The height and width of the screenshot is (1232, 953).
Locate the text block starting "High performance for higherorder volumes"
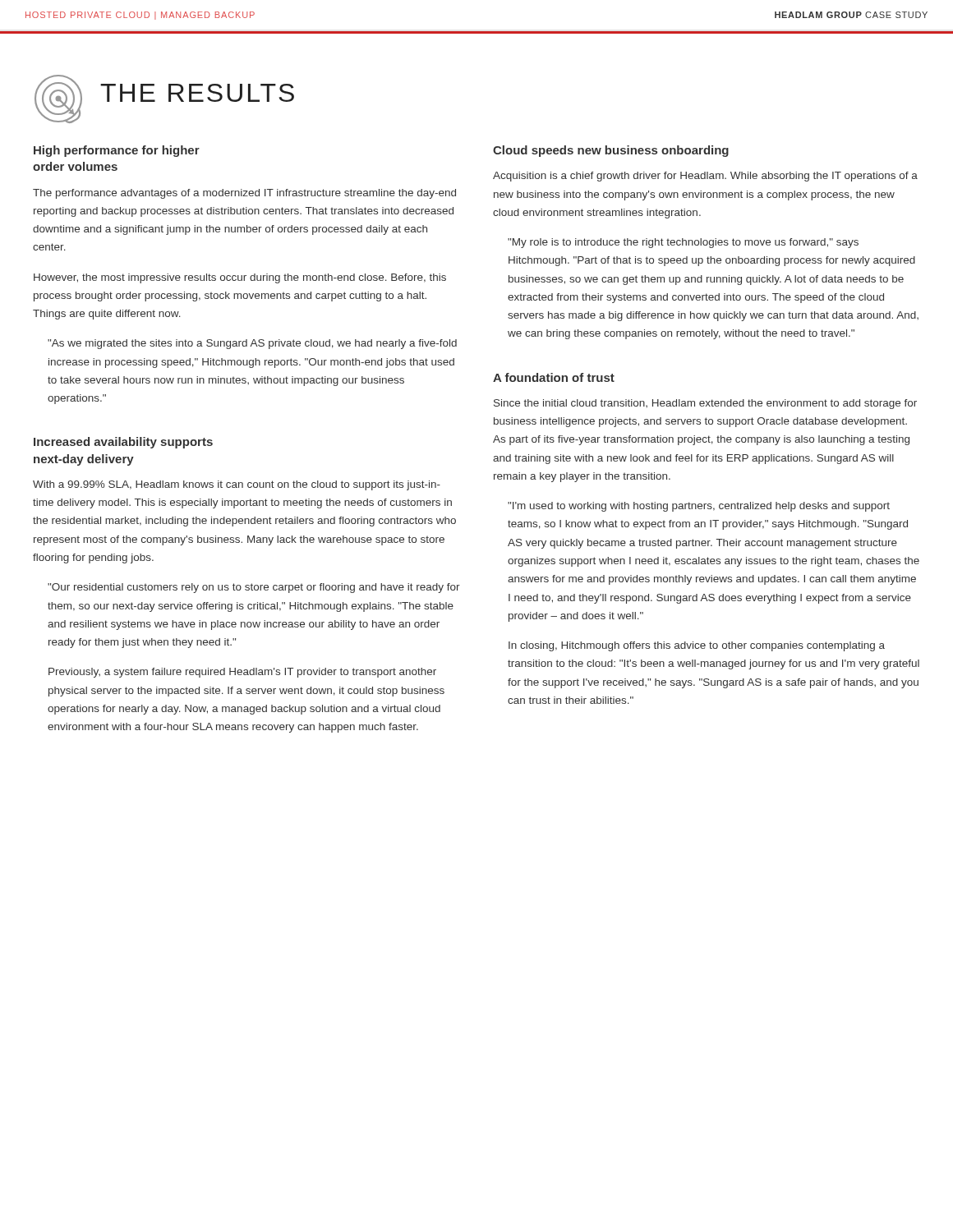point(116,158)
